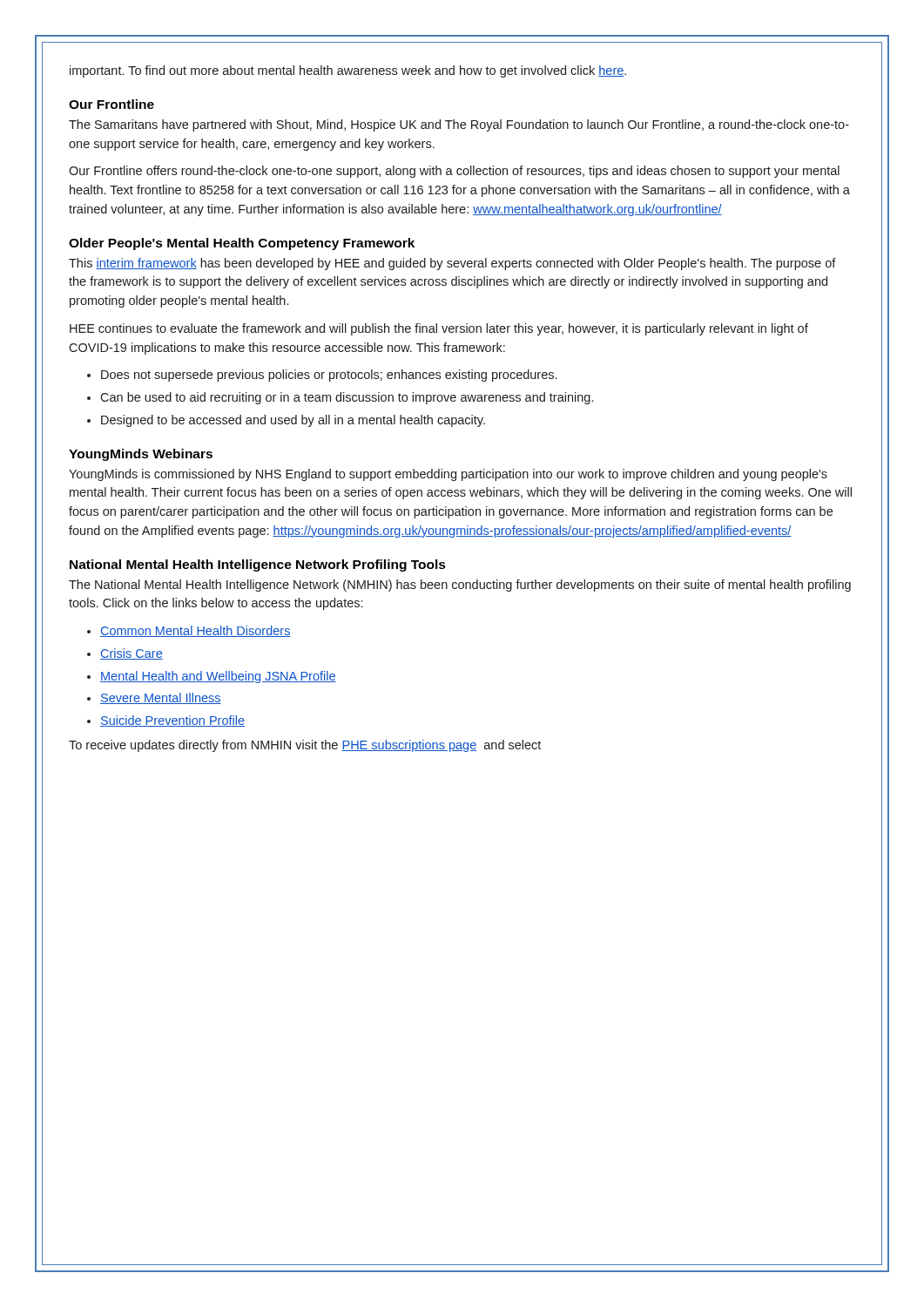Select the text block containing "HEE continues to evaluate the framework"
Viewport: 924px width, 1307px height.
coord(438,338)
